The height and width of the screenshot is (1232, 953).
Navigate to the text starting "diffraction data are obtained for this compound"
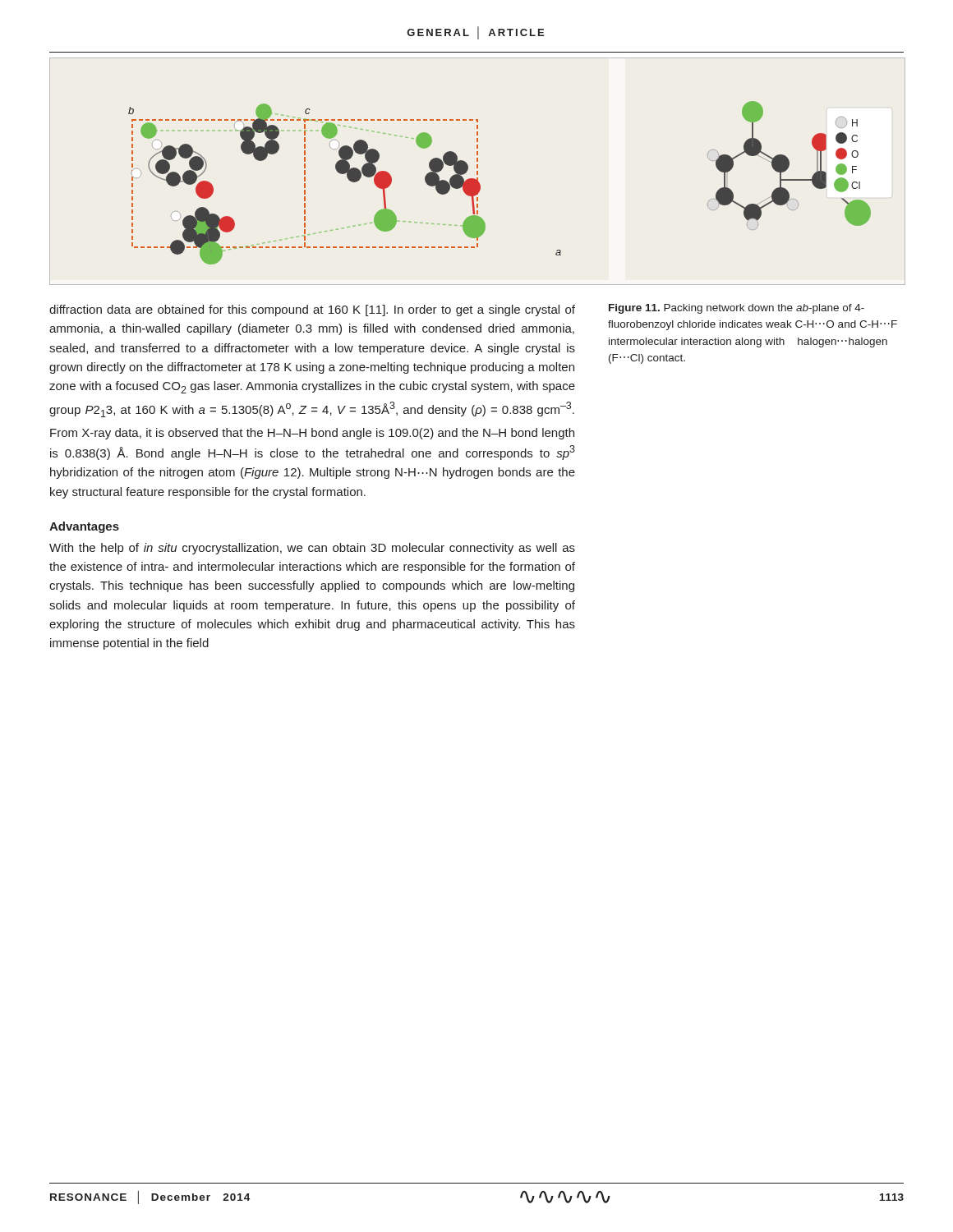point(312,400)
